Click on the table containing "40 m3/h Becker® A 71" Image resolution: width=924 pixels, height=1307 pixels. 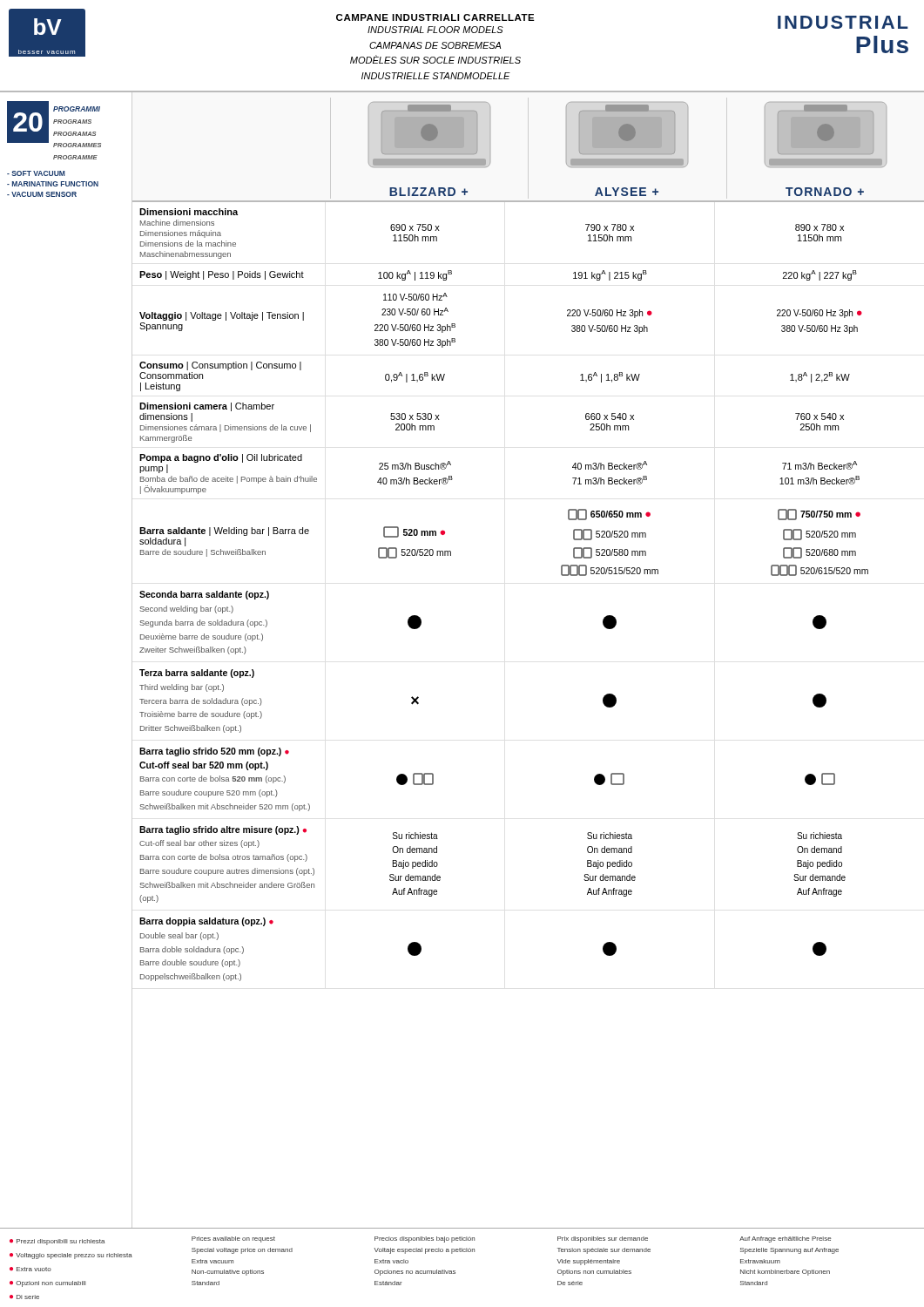(x=528, y=729)
